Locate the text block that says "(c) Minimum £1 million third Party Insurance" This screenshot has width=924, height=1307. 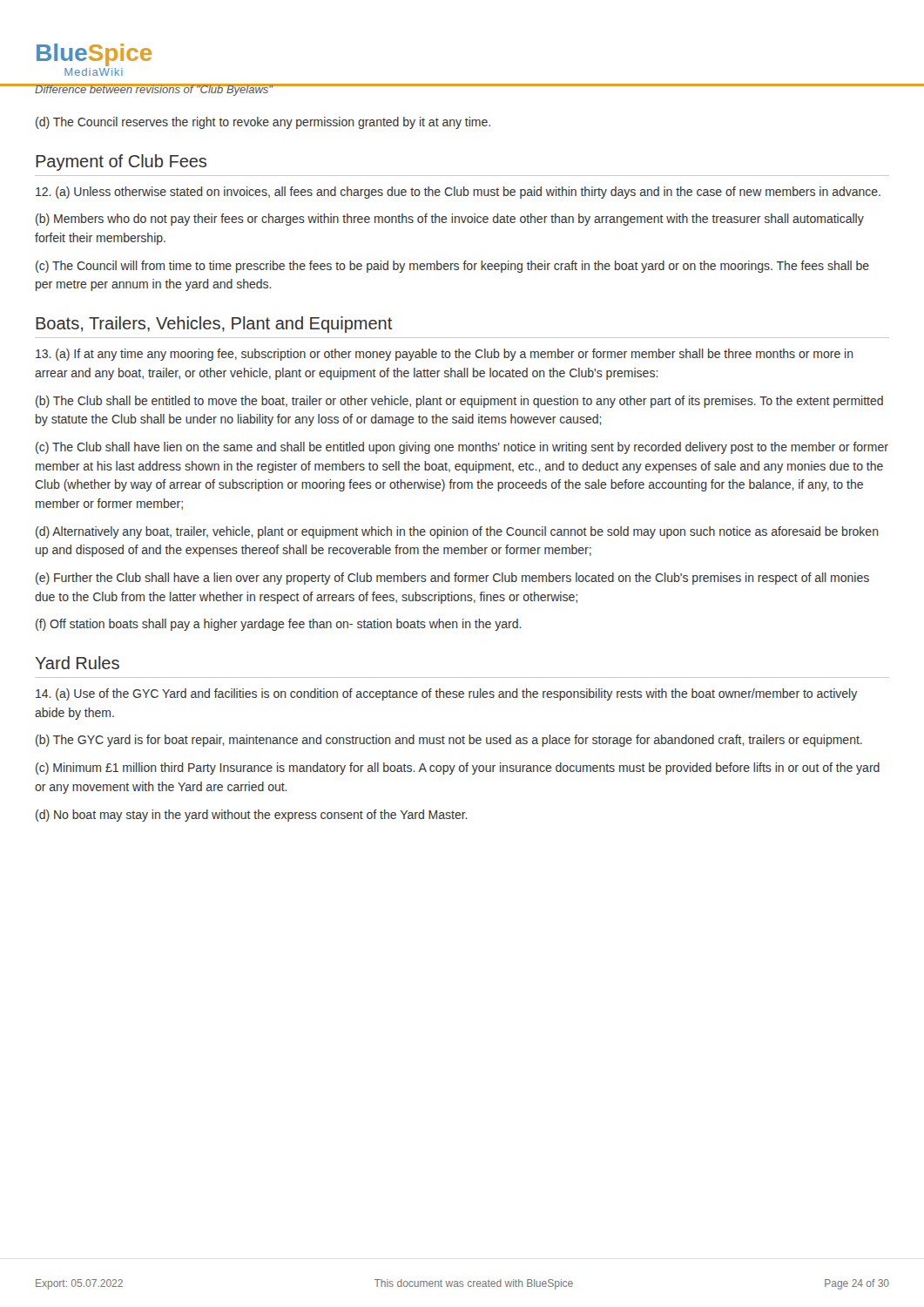click(x=457, y=777)
